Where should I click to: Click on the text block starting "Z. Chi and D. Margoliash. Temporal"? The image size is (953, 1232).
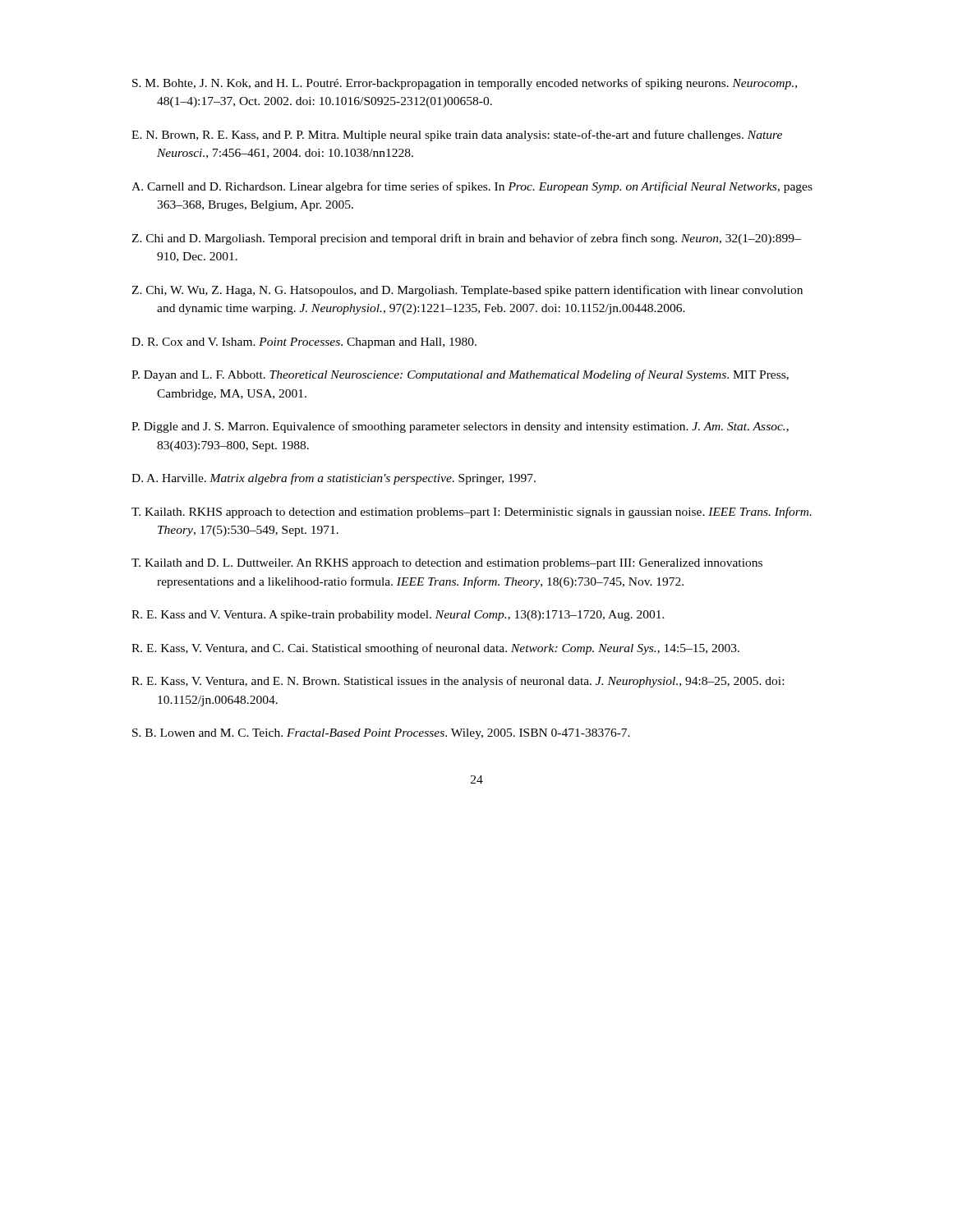(x=466, y=247)
